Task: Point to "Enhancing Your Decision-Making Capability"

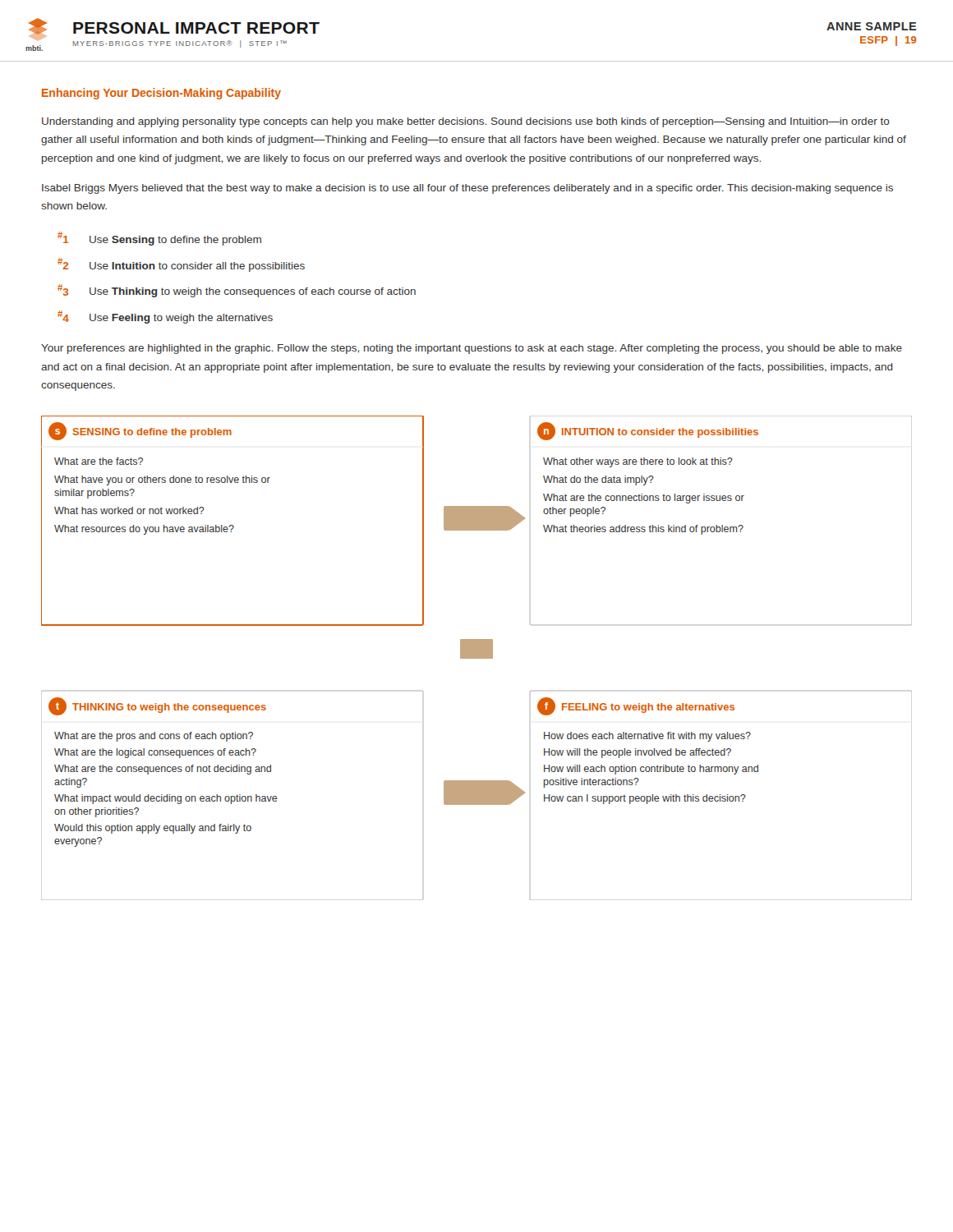Action: [x=161, y=93]
